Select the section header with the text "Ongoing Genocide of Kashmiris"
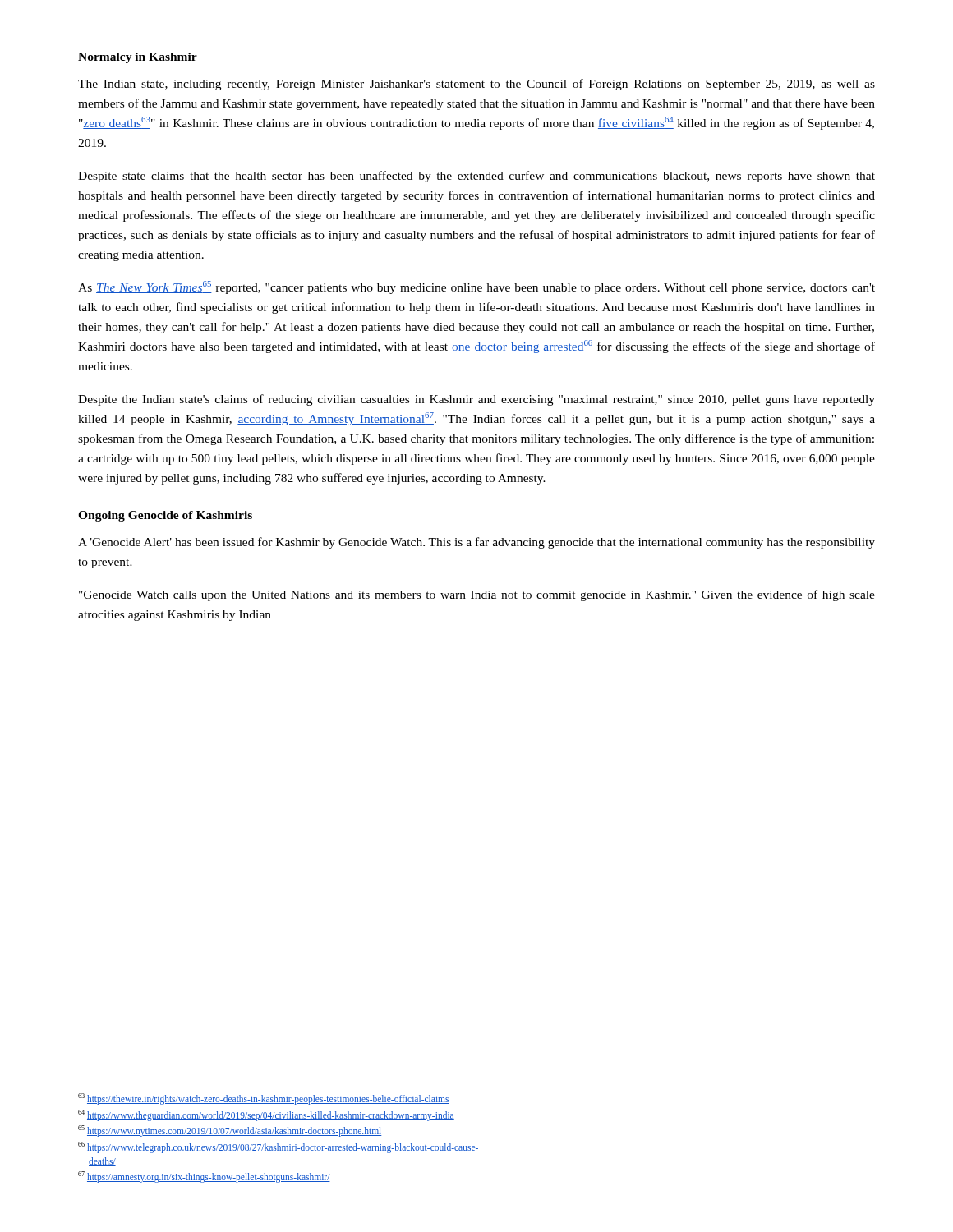The height and width of the screenshot is (1232, 953). tap(165, 515)
